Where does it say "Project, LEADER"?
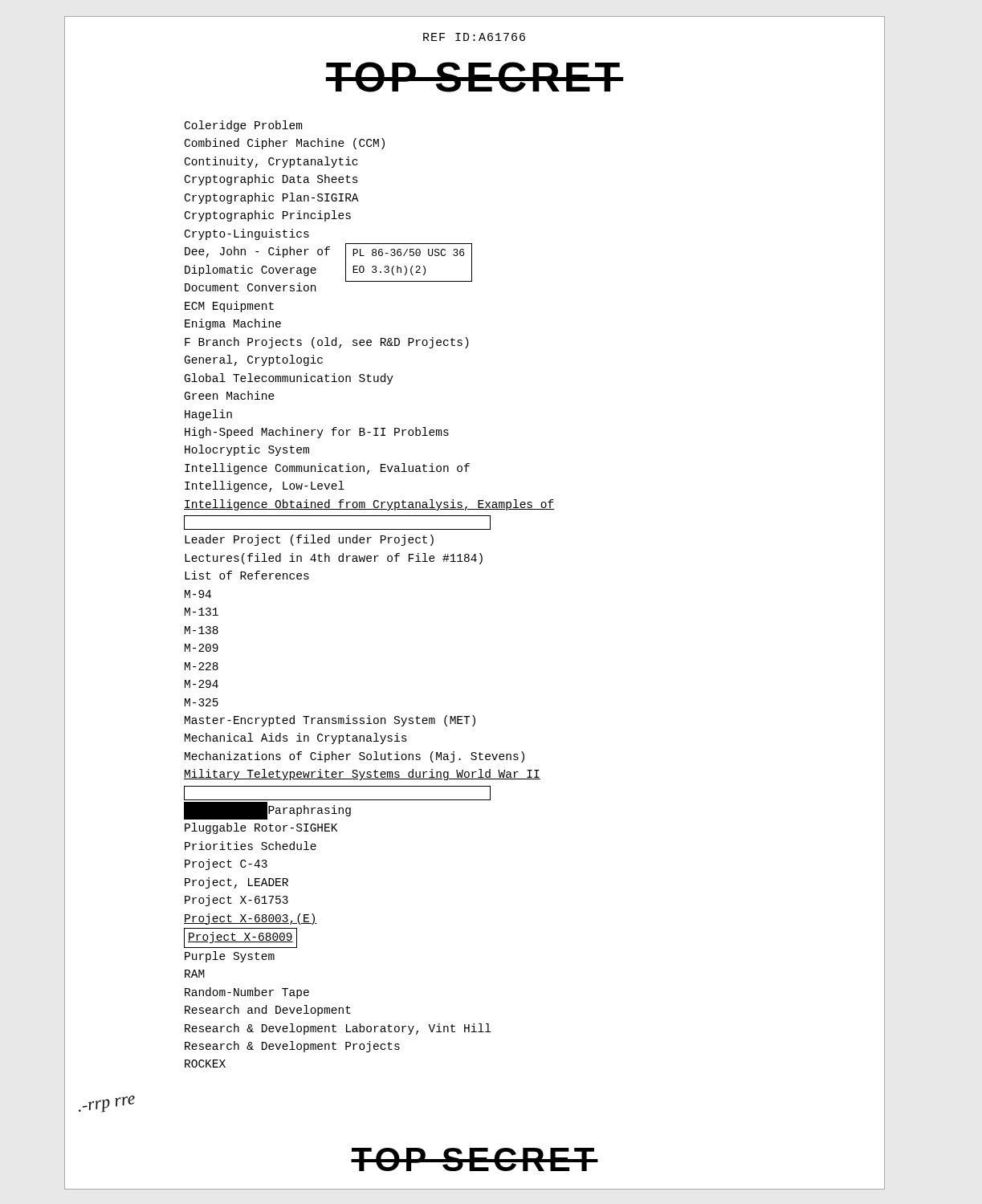Screen dimensions: 1204x982 coord(236,883)
